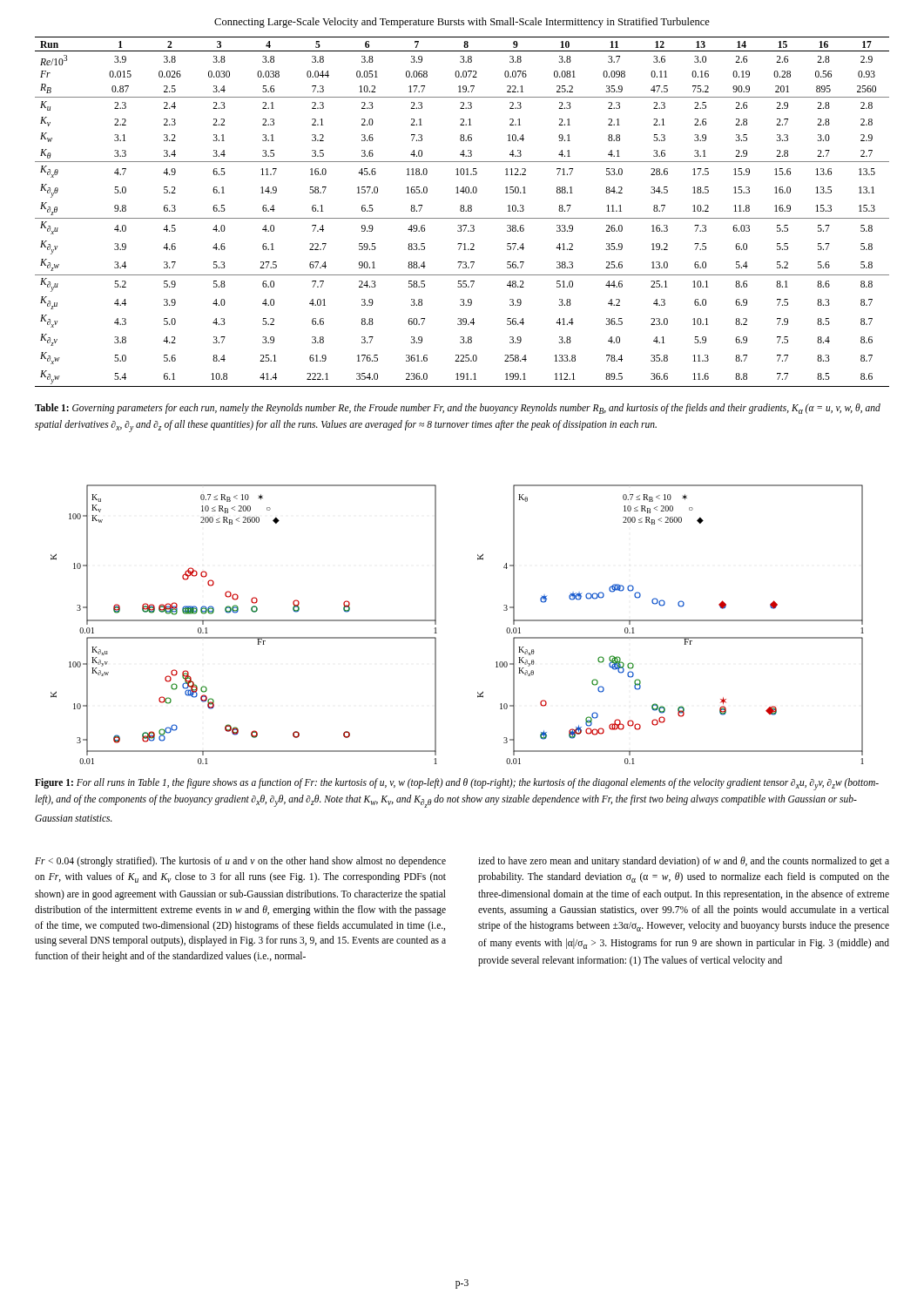This screenshot has height=1307, width=924.
Task: Point to the element starting "Fr < 0.04 (strongly stratified)."
Action: pyautogui.click(x=240, y=908)
